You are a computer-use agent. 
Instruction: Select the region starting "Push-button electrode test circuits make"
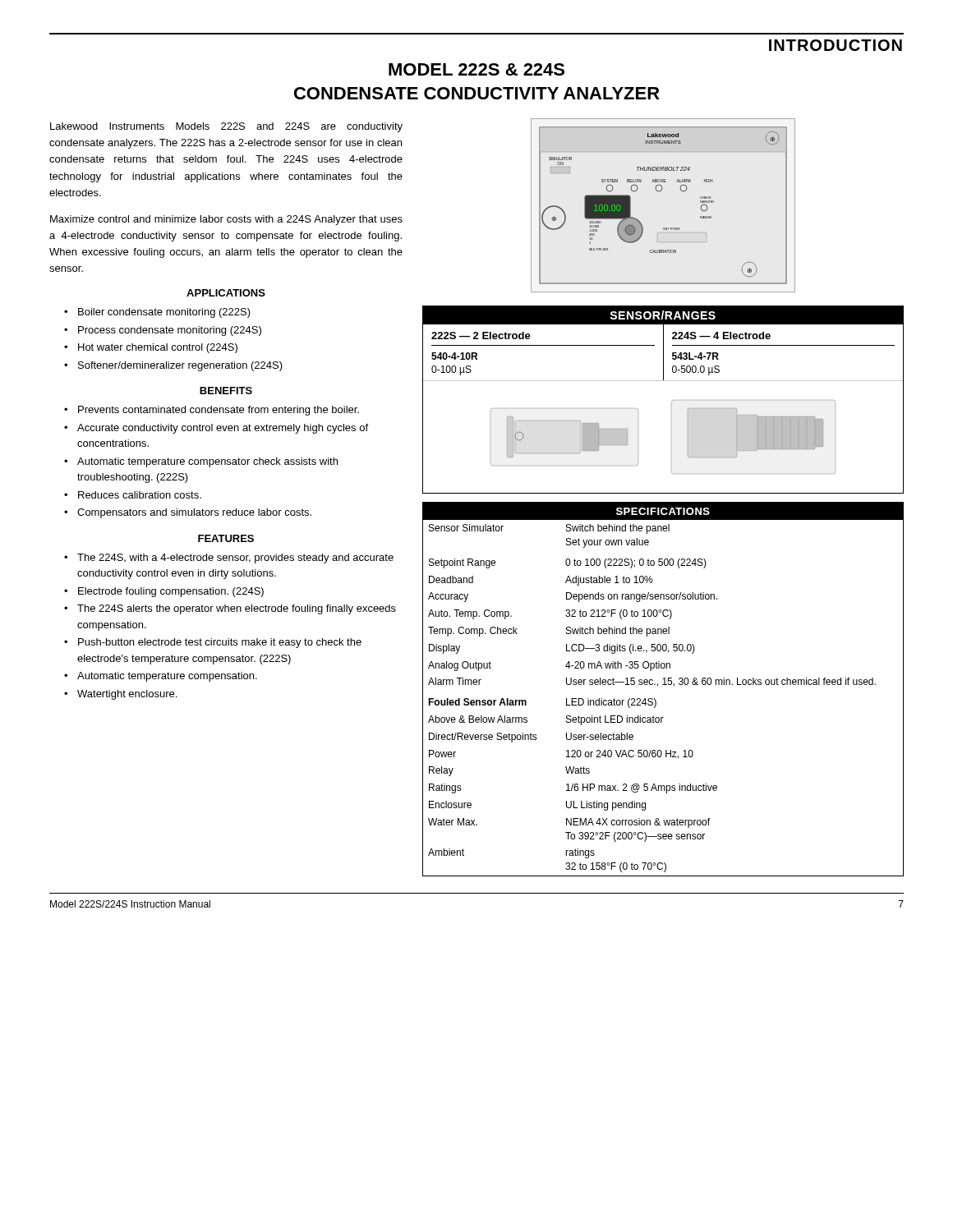click(219, 650)
